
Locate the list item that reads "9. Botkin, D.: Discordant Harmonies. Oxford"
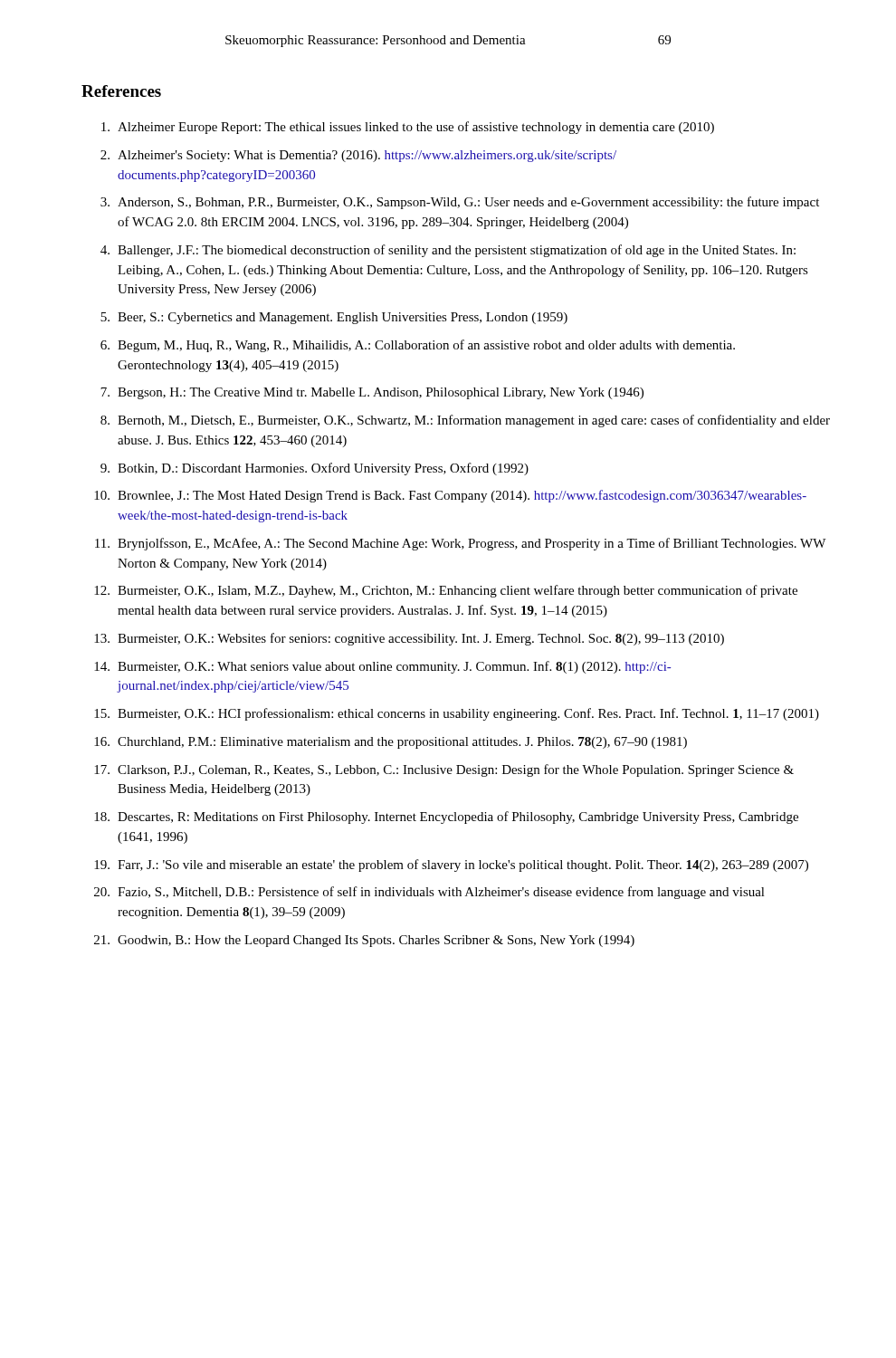click(456, 468)
